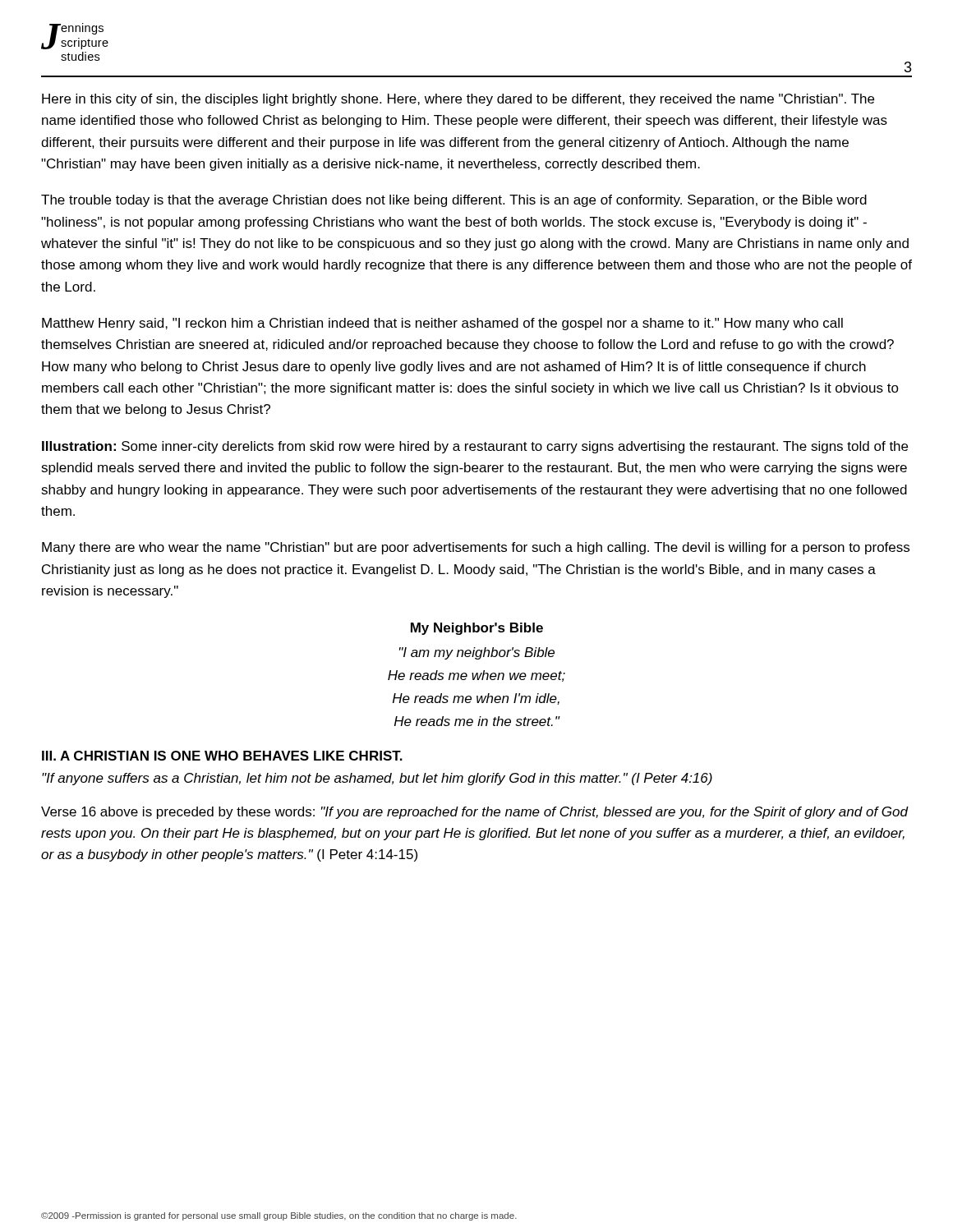953x1232 pixels.
Task: Find the block on this page that starts ""If anyone suffers as a Christian,"
Action: (377, 779)
